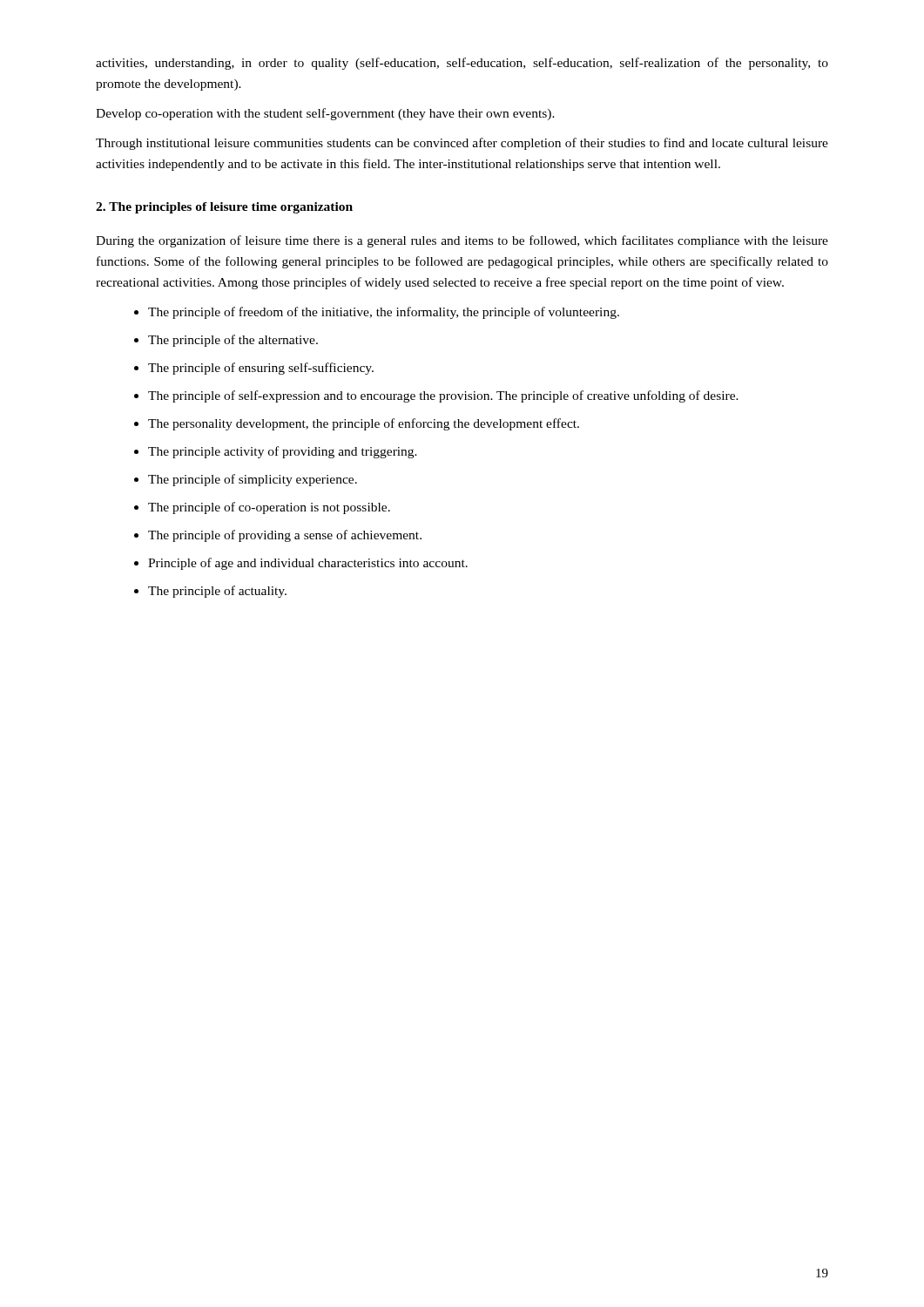Click on the block starting "The principle activity of"
This screenshot has height=1307, width=924.
pyautogui.click(x=276, y=452)
